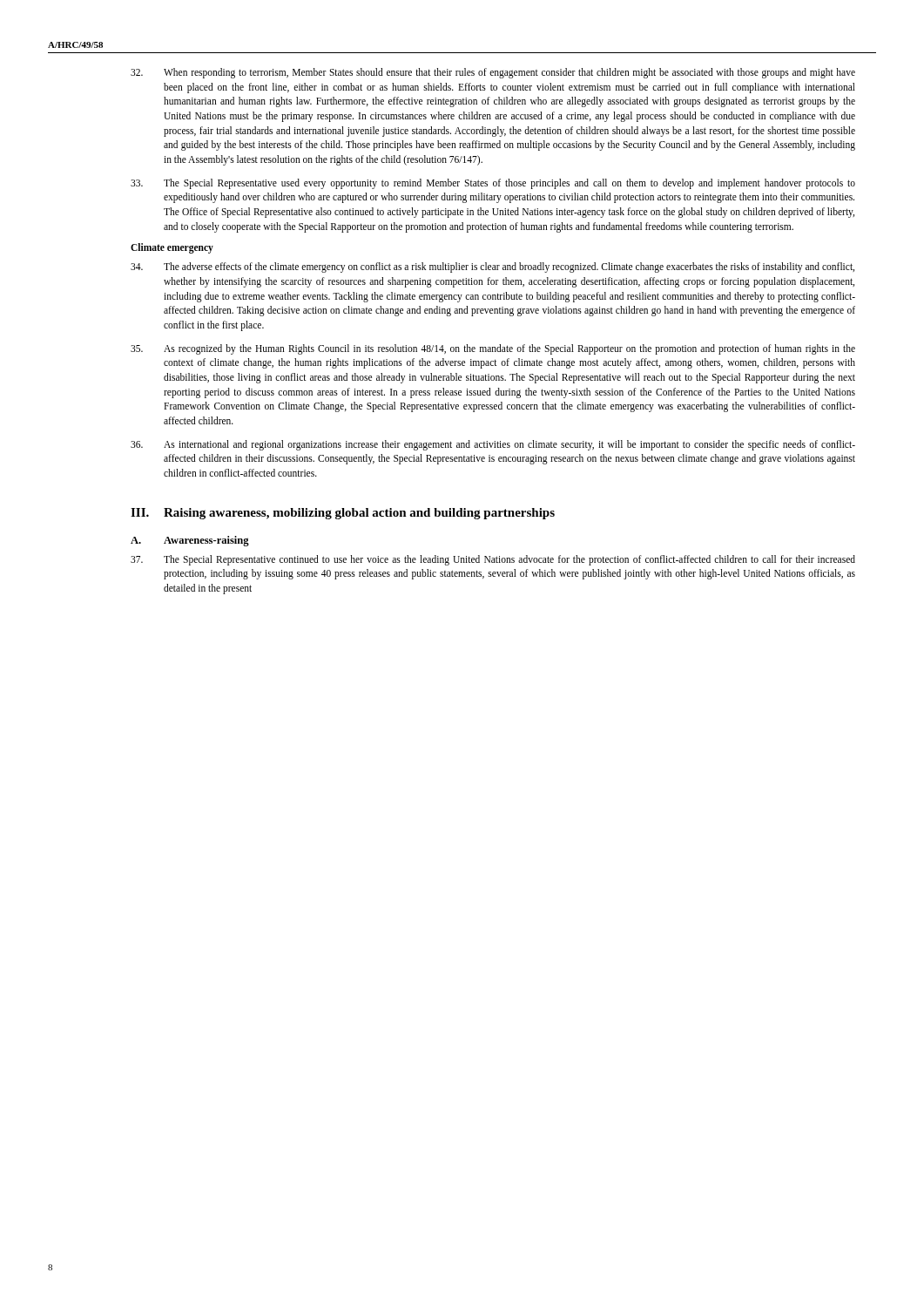Image resolution: width=924 pixels, height=1307 pixels.
Task: Select the text block containing "As recognized by the Human Rights Council"
Action: pyautogui.click(x=493, y=385)
